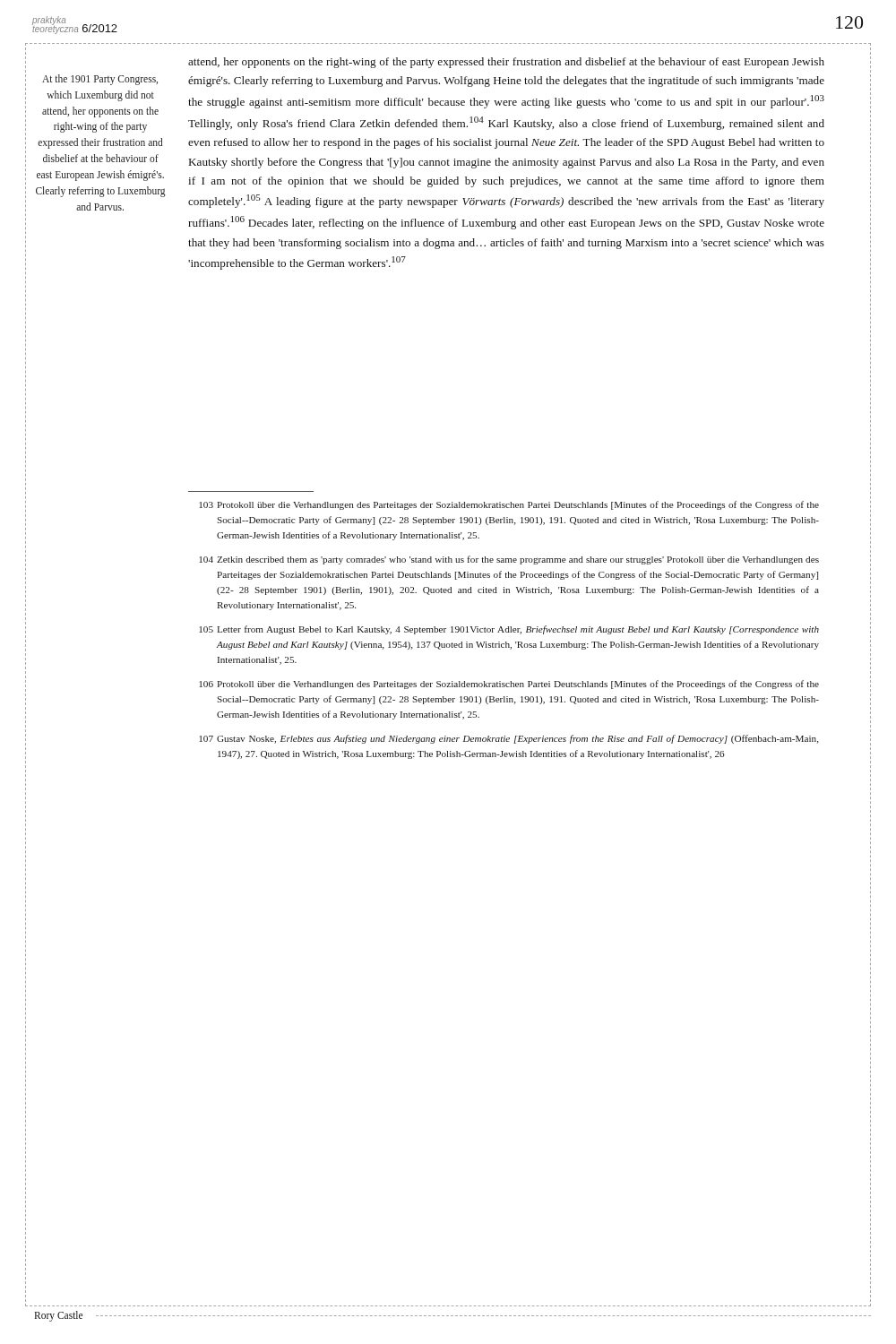Image resolution: width=896 pixels, height=1344 pixels.
Task: Locate the region starting "105Letter from August Bebel to Karl Kautsky,"
Action: (x=504, y=645)
